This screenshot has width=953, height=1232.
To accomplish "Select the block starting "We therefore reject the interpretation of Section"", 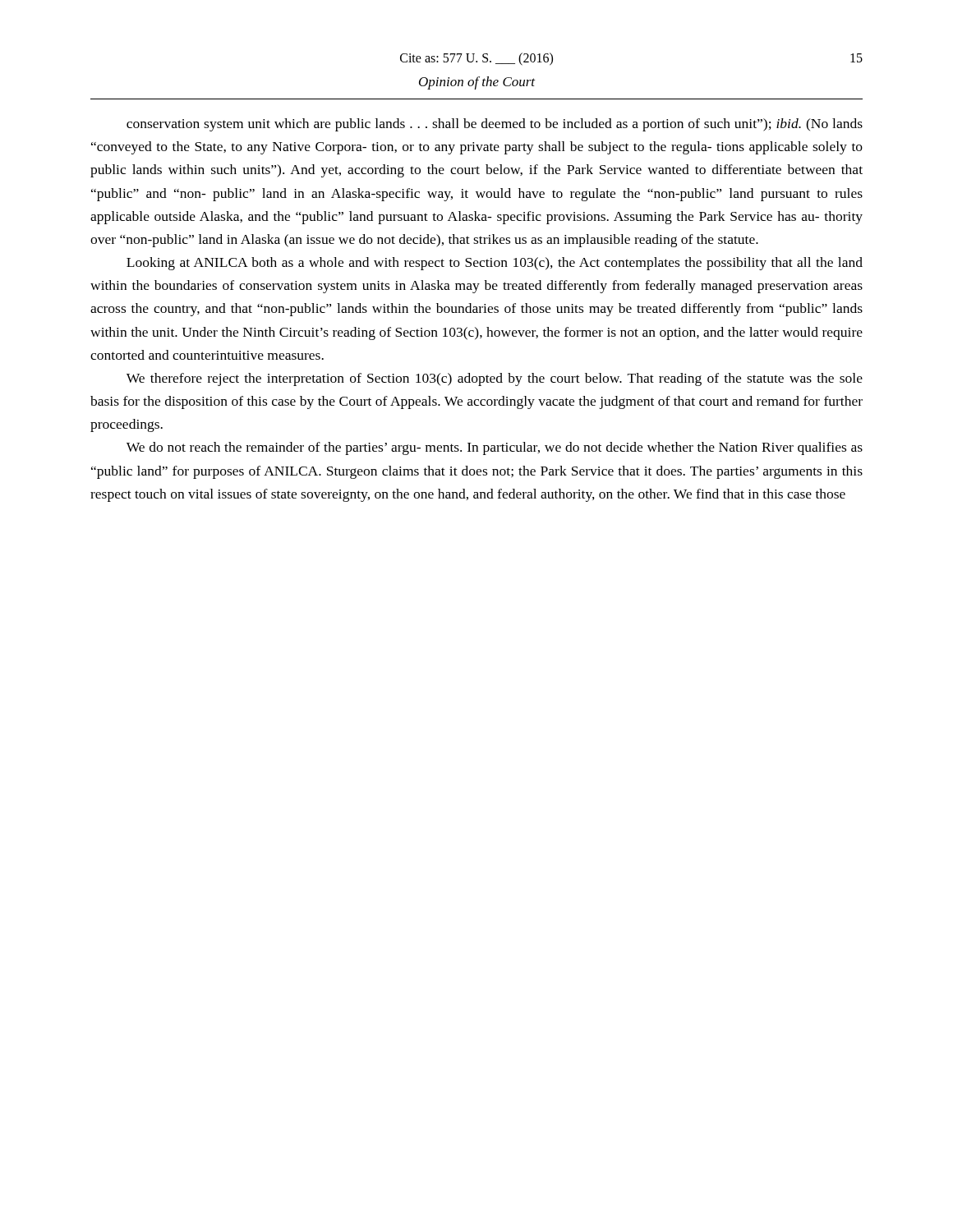I will tap(476, 401).
